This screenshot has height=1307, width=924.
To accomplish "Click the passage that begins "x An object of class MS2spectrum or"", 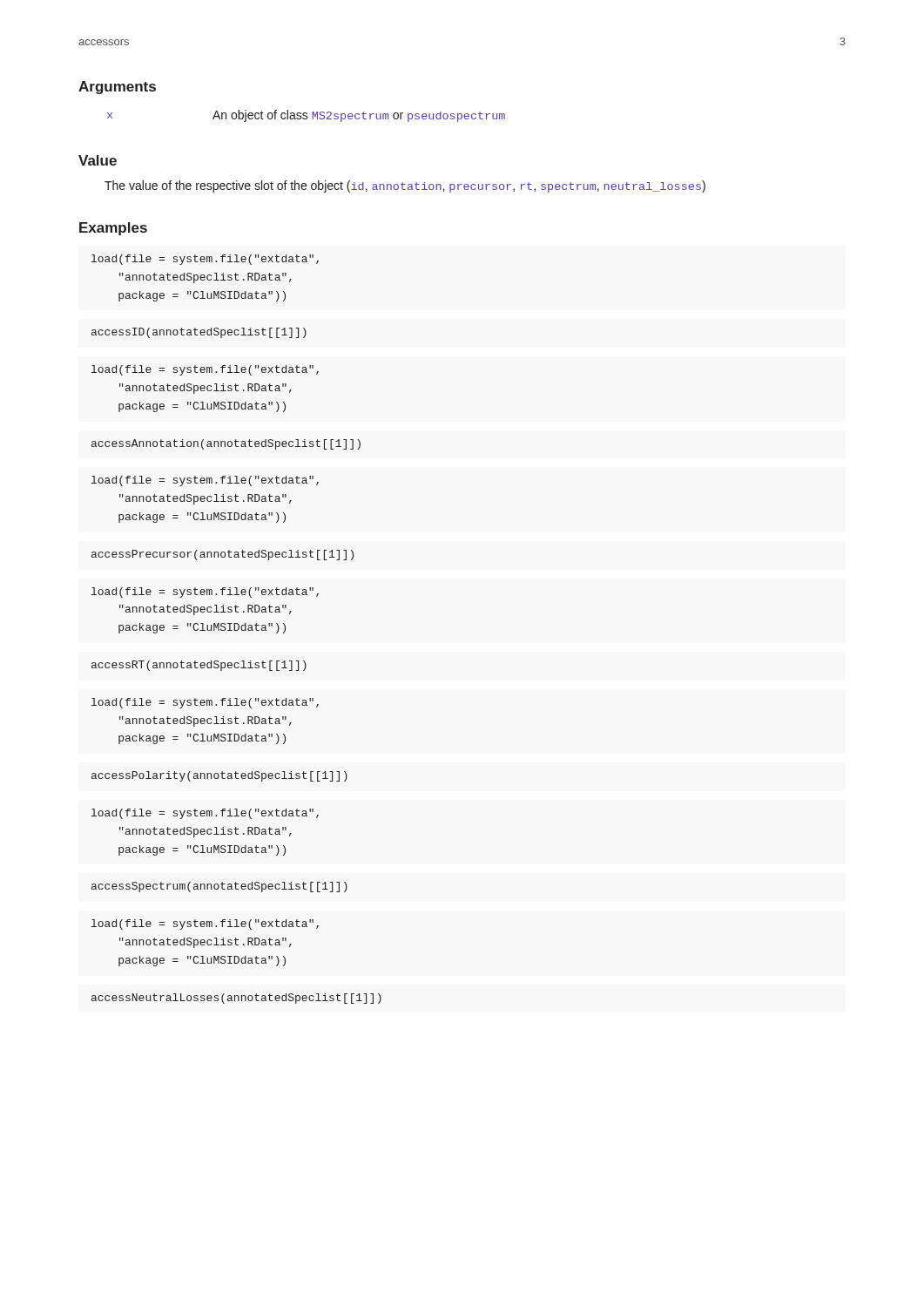I will pos(306,115).
